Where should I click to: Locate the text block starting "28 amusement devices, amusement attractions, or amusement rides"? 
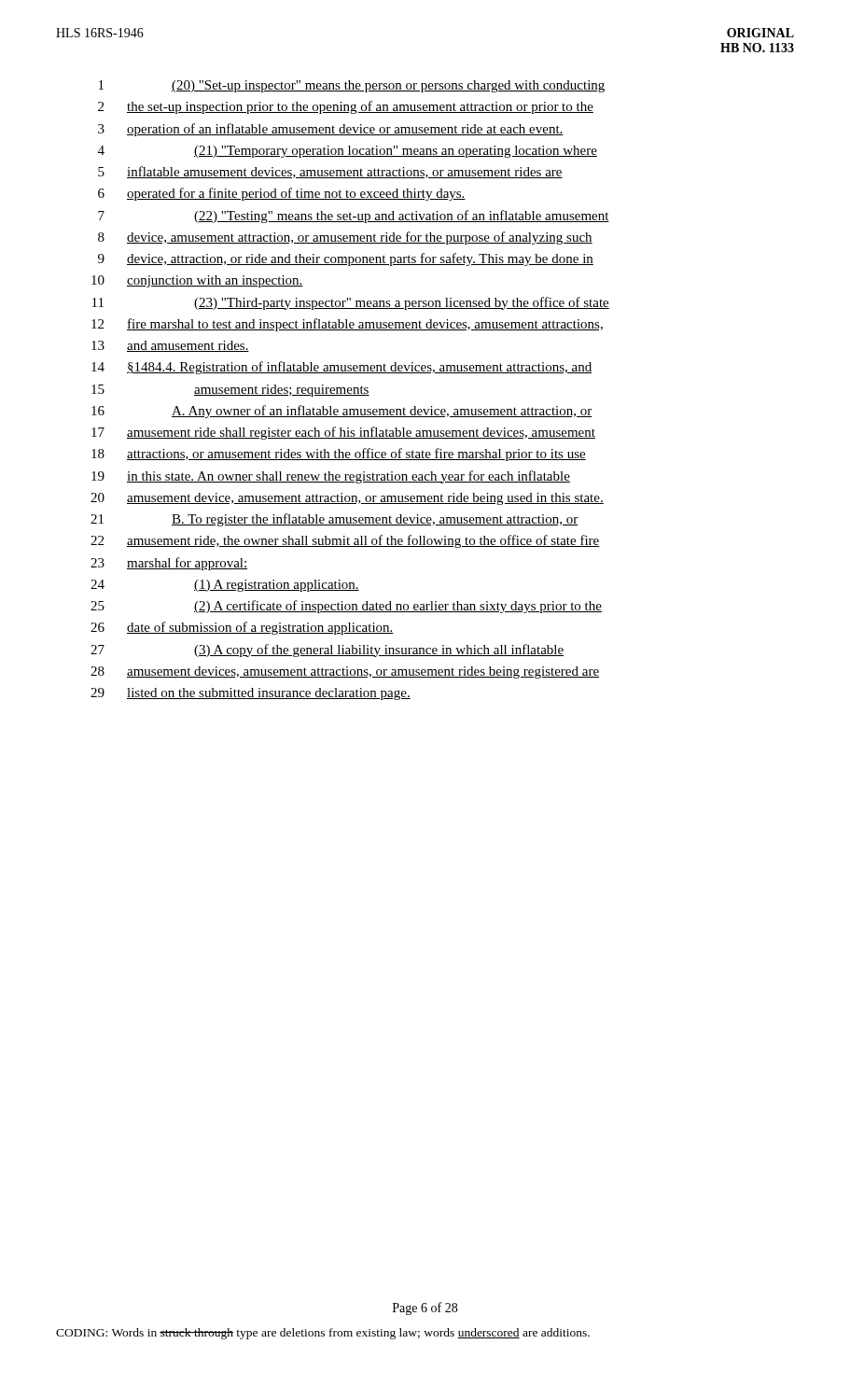425,671
